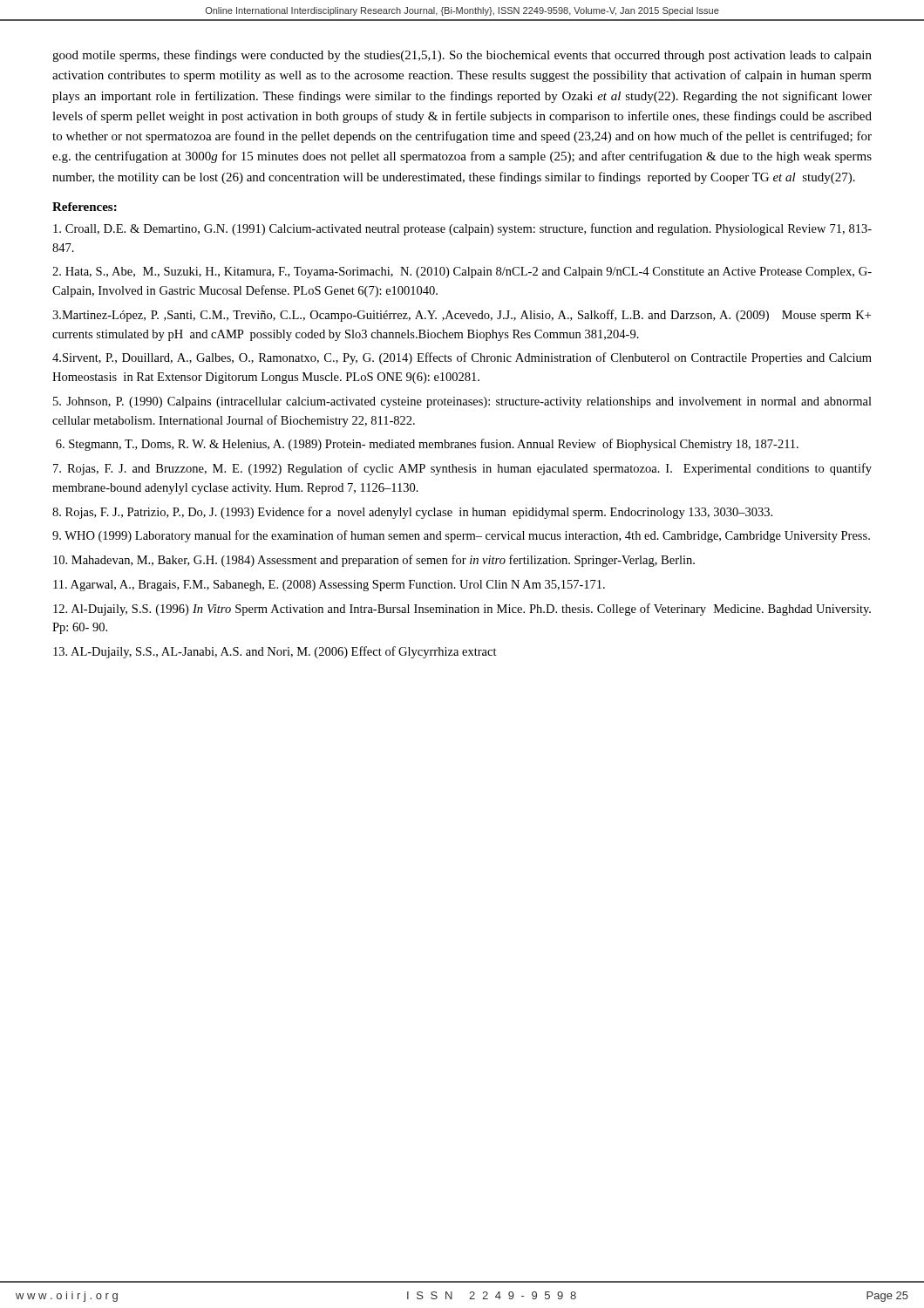Point to the region starting "8. Rojas, F. J.,"
Screen dimensions: 1308x924
coord(413,511)
